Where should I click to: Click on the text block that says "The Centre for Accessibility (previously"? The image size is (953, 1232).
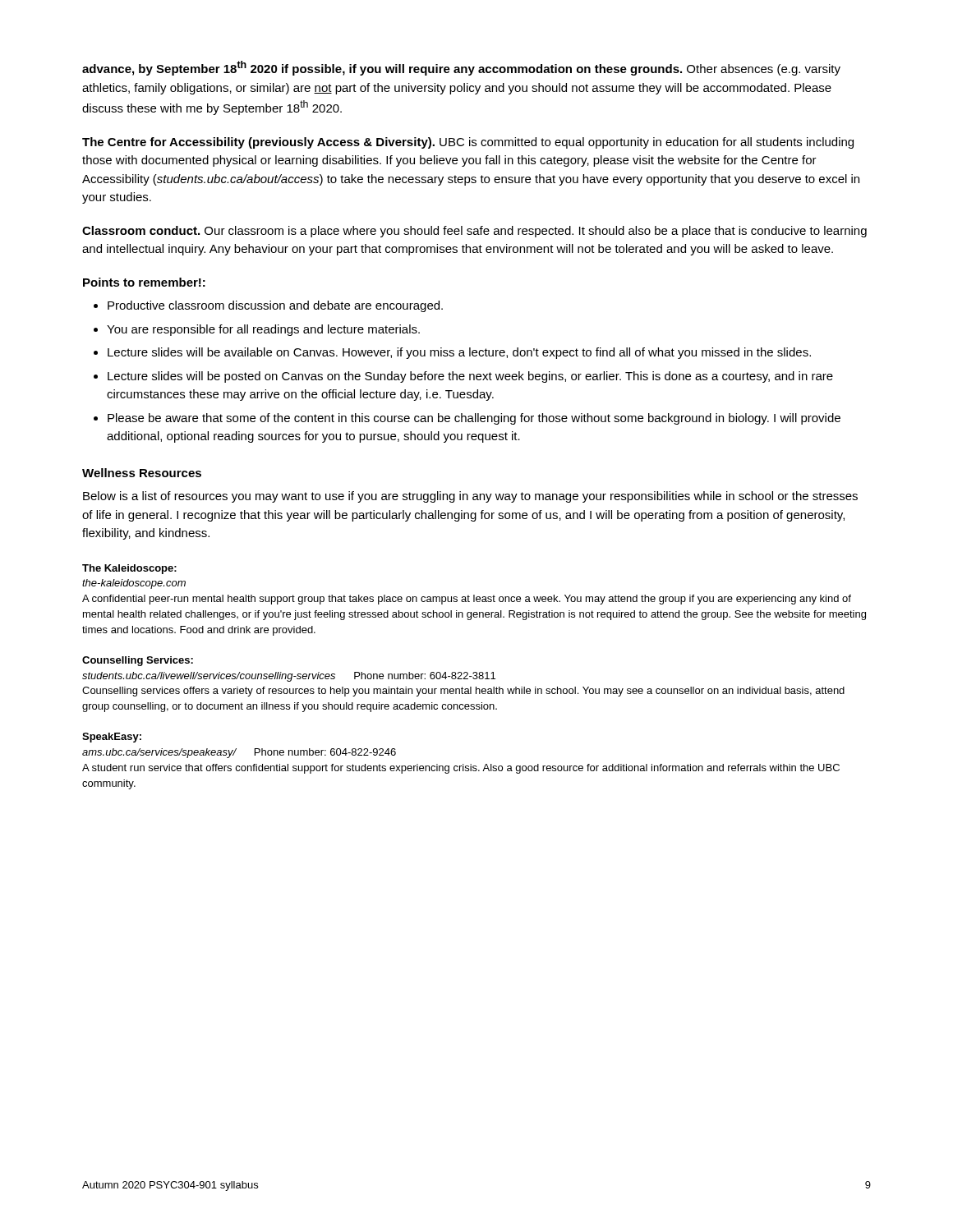(471, 169)
